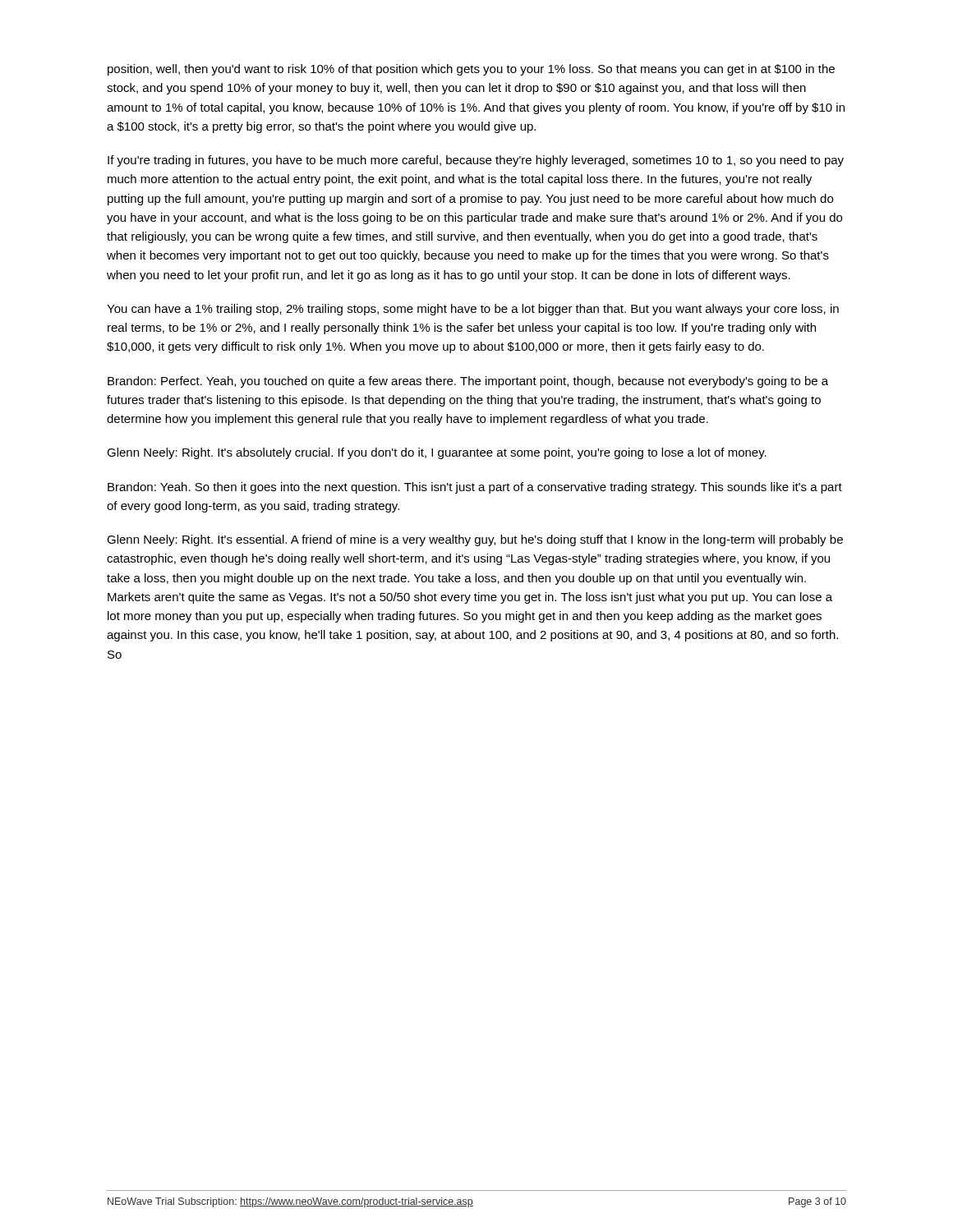Locate the block of text that opens with "position, well, then you'd want to risk"
Screen dimensions: 1232x953
click(476, 97)
